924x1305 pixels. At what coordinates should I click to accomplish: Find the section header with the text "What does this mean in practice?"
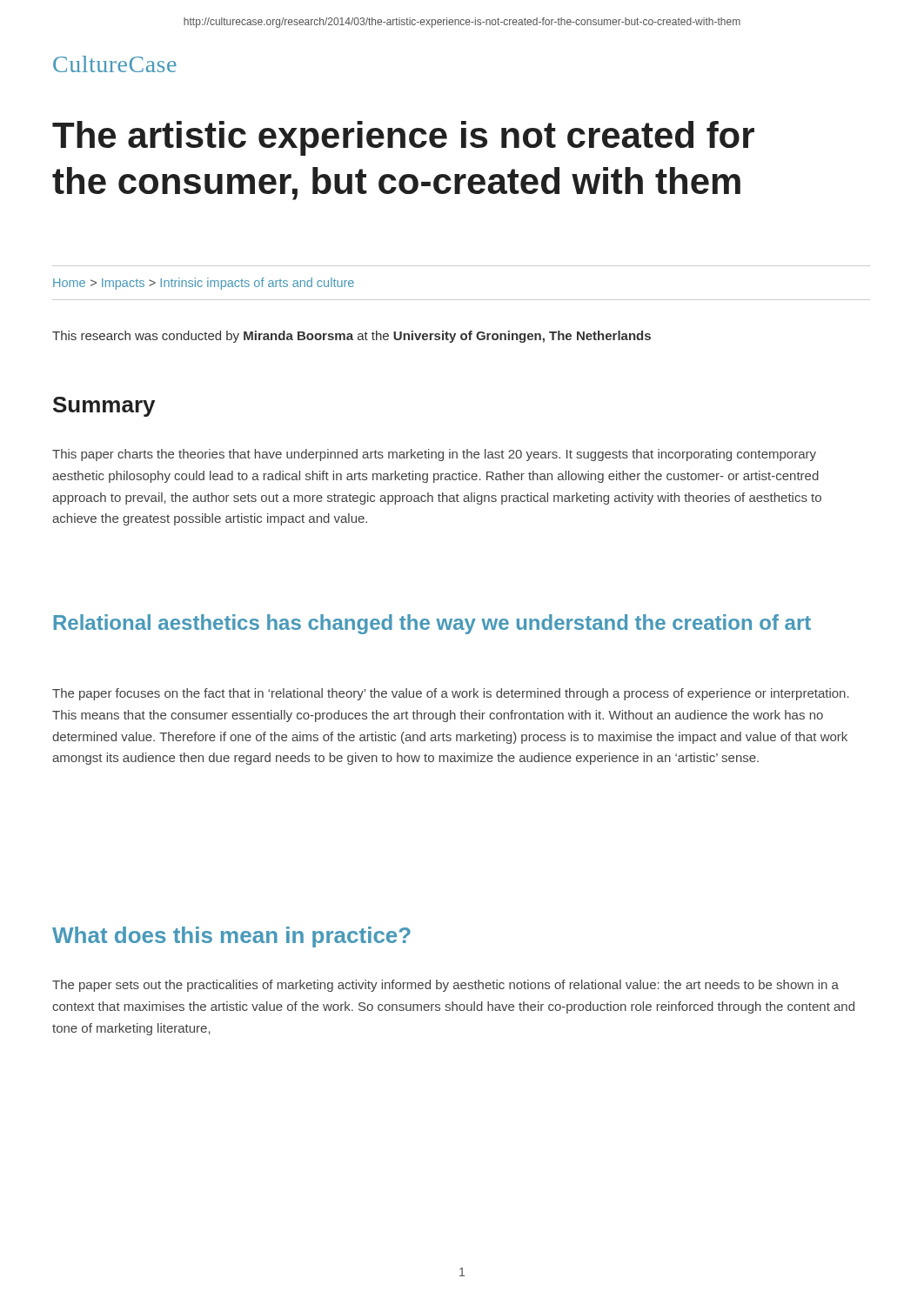coord(231,937)
